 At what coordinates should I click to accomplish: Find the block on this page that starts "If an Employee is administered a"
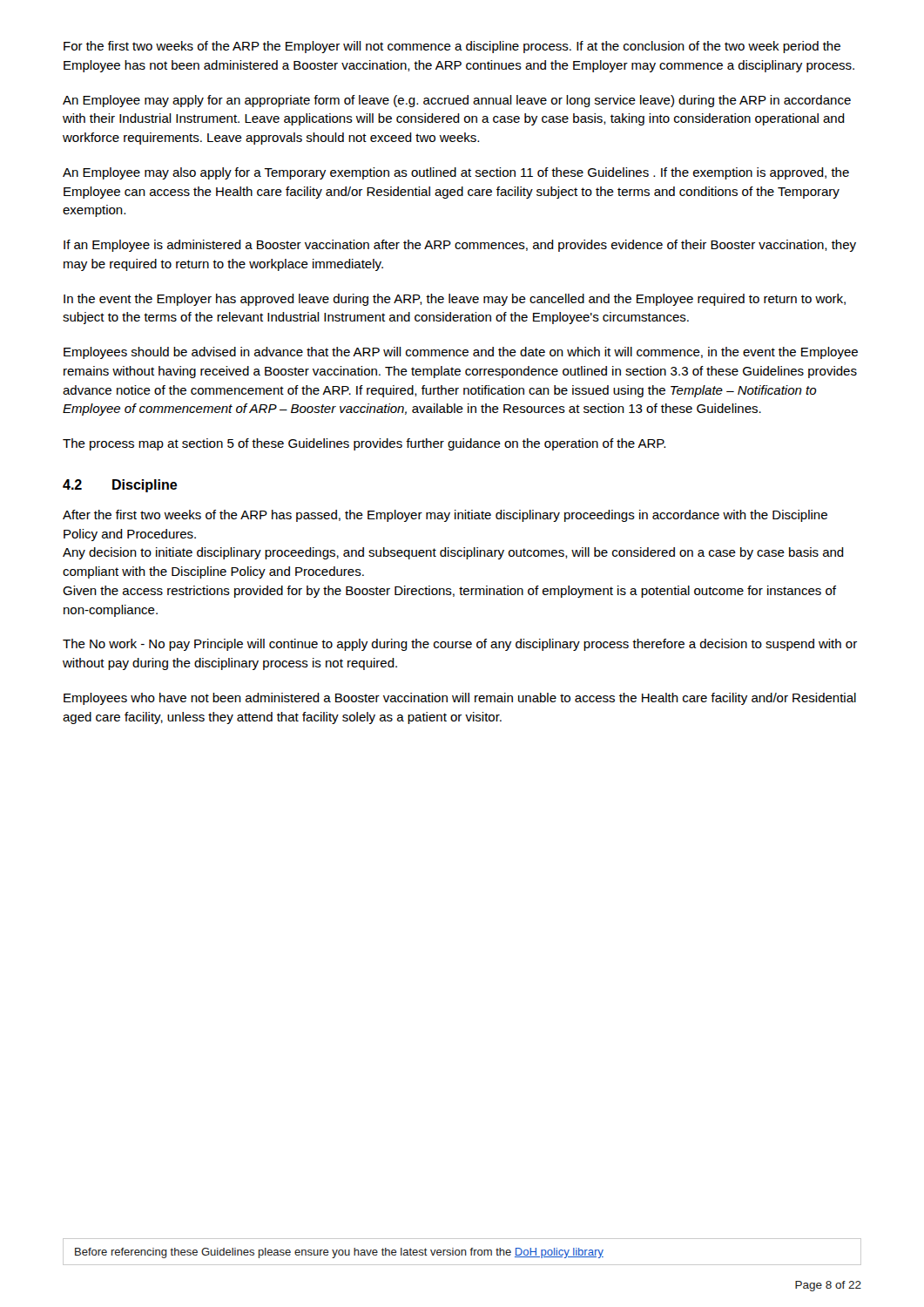pyautogui.click(x=459, y=254)
